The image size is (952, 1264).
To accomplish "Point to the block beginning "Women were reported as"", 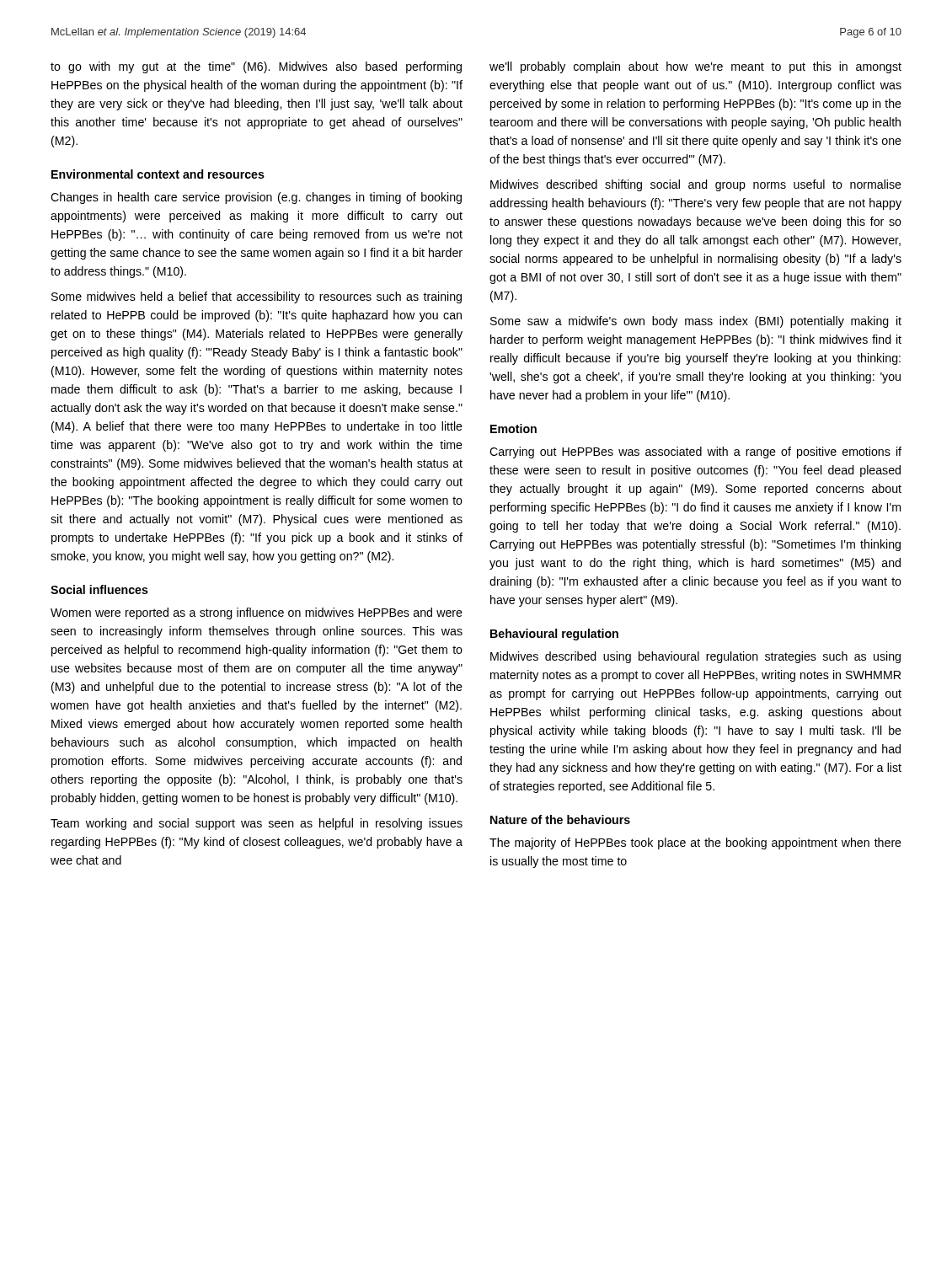I will [257, 705].
